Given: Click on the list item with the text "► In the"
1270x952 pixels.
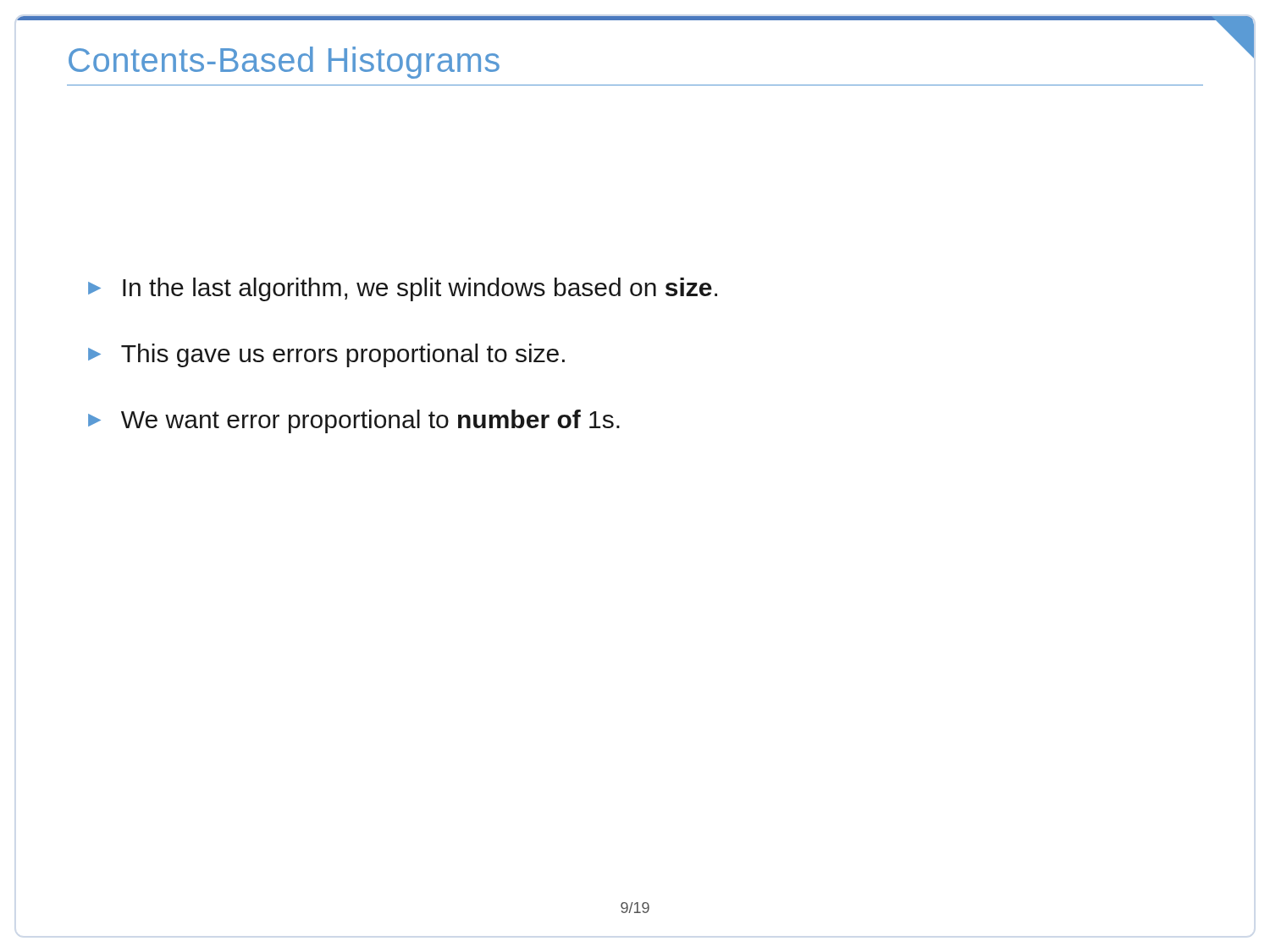Looking at the screenshot, I should coord(402,288).
